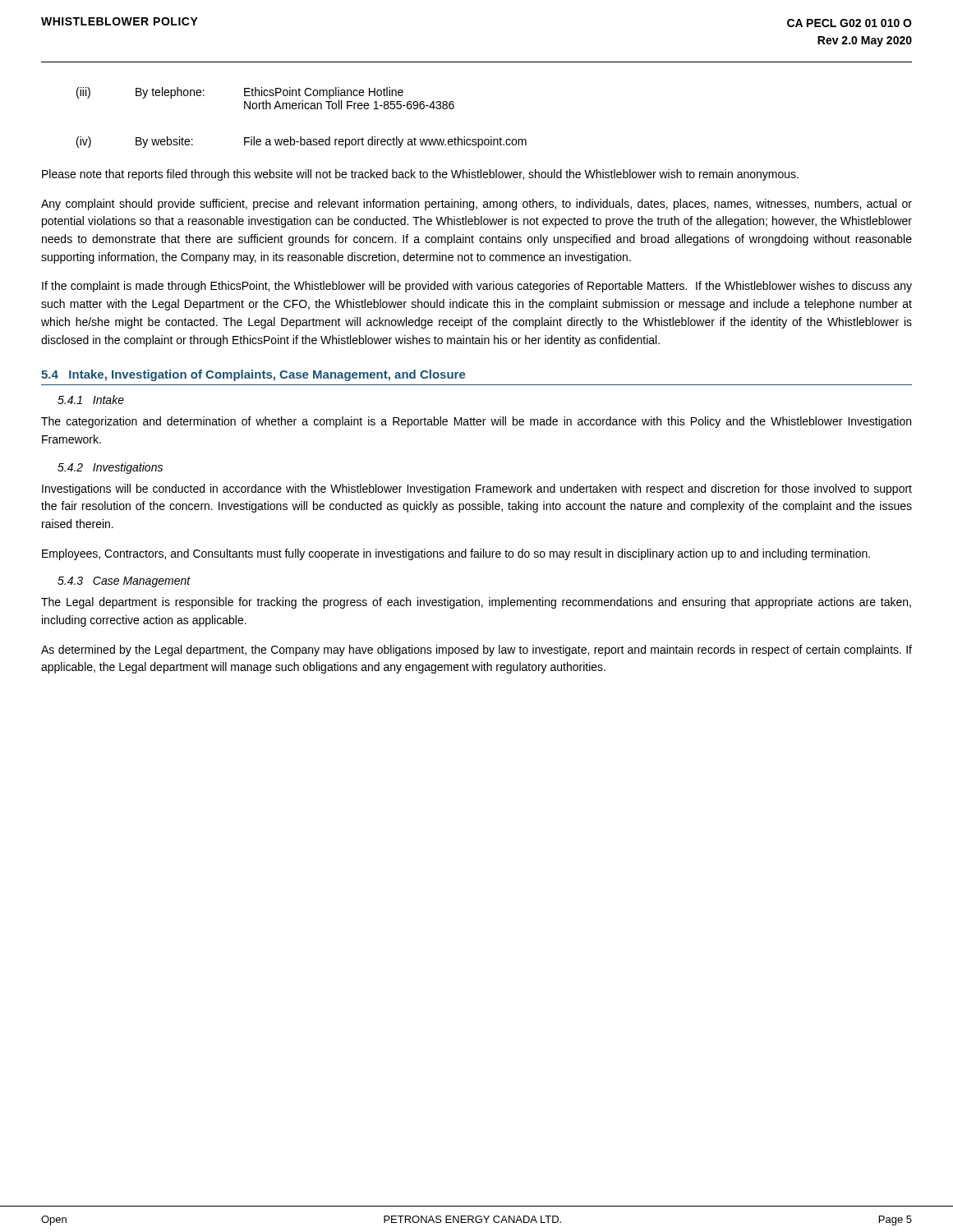The height and width of the screenshot is (1232, 953).
Task: Click on the passage starting "Please note that reports filed through"
Action: (x=420, y=174)
